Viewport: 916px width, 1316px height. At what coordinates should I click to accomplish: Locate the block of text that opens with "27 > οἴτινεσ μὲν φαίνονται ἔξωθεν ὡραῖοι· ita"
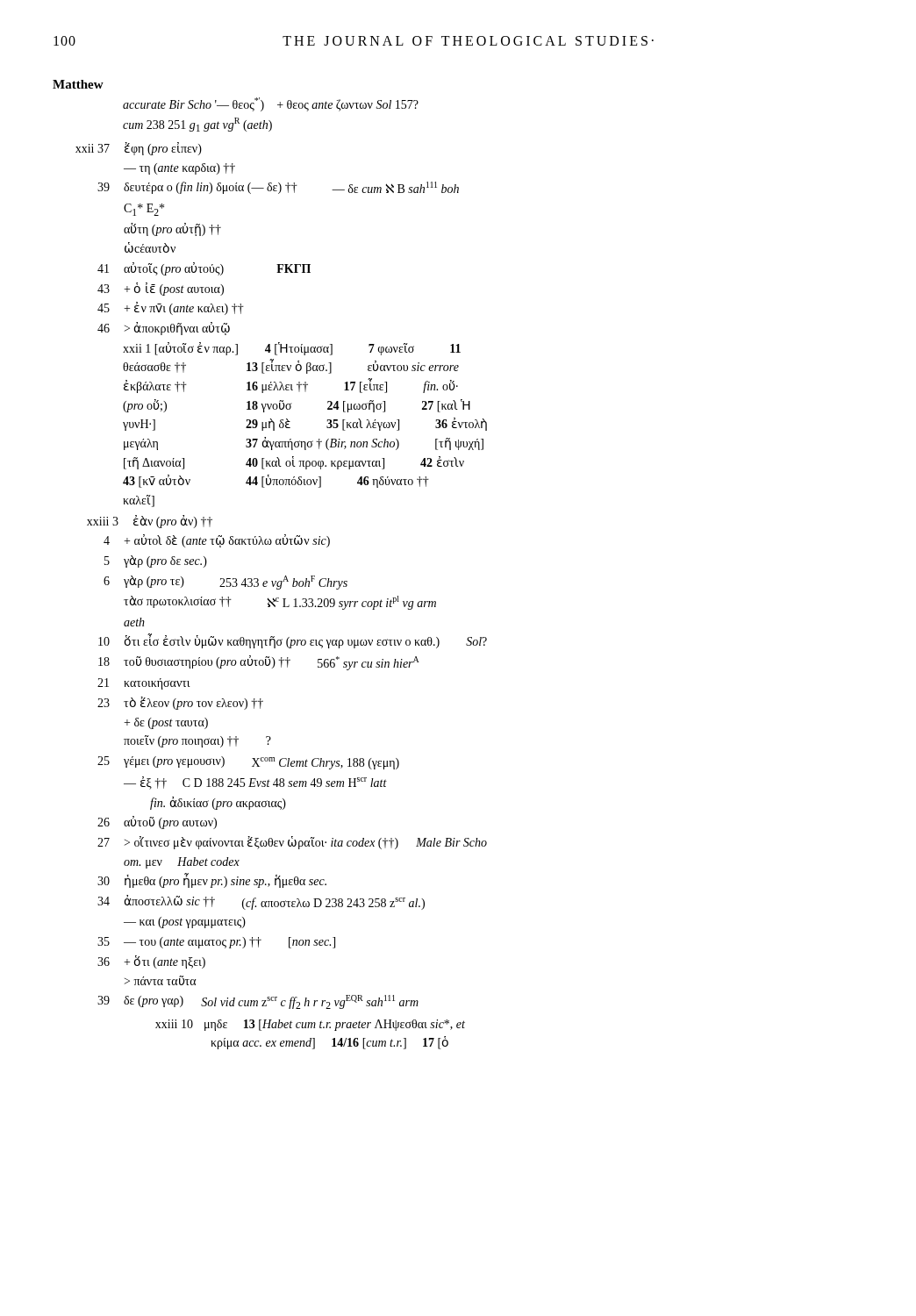point(458,853)
